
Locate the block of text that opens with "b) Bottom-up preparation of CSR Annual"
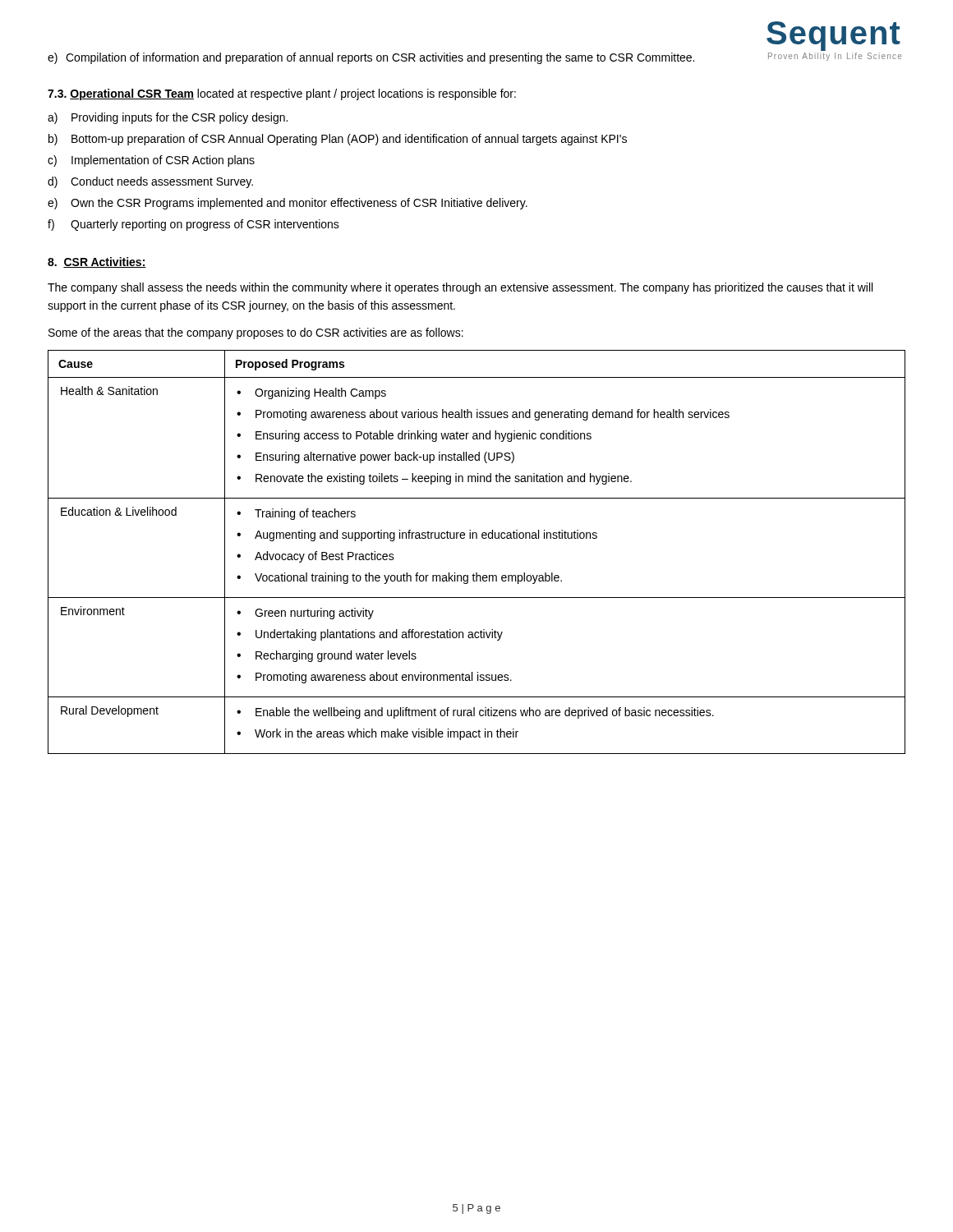[x=337, y=140]
